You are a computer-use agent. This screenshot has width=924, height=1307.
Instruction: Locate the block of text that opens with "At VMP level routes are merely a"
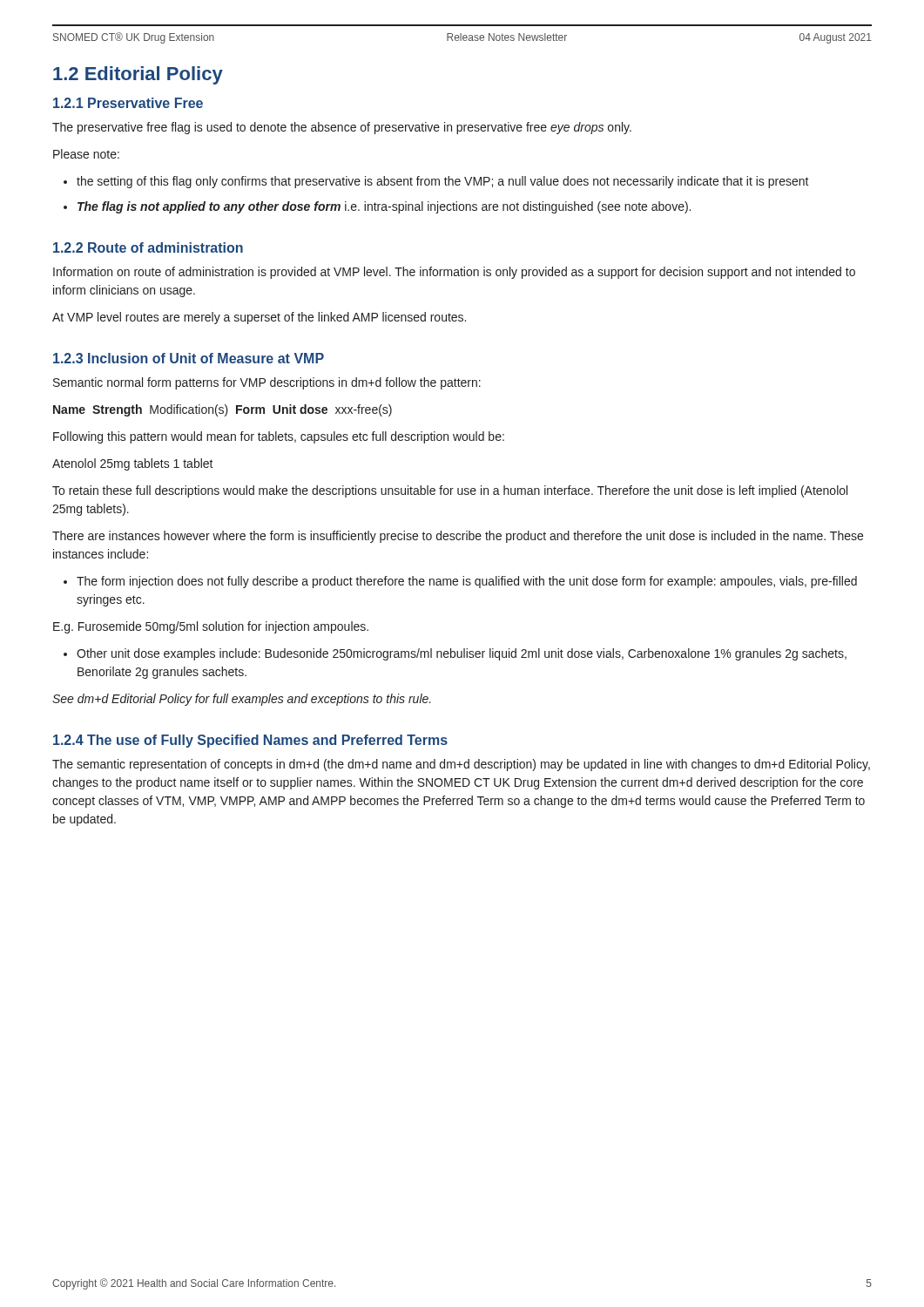coord(462,318)
